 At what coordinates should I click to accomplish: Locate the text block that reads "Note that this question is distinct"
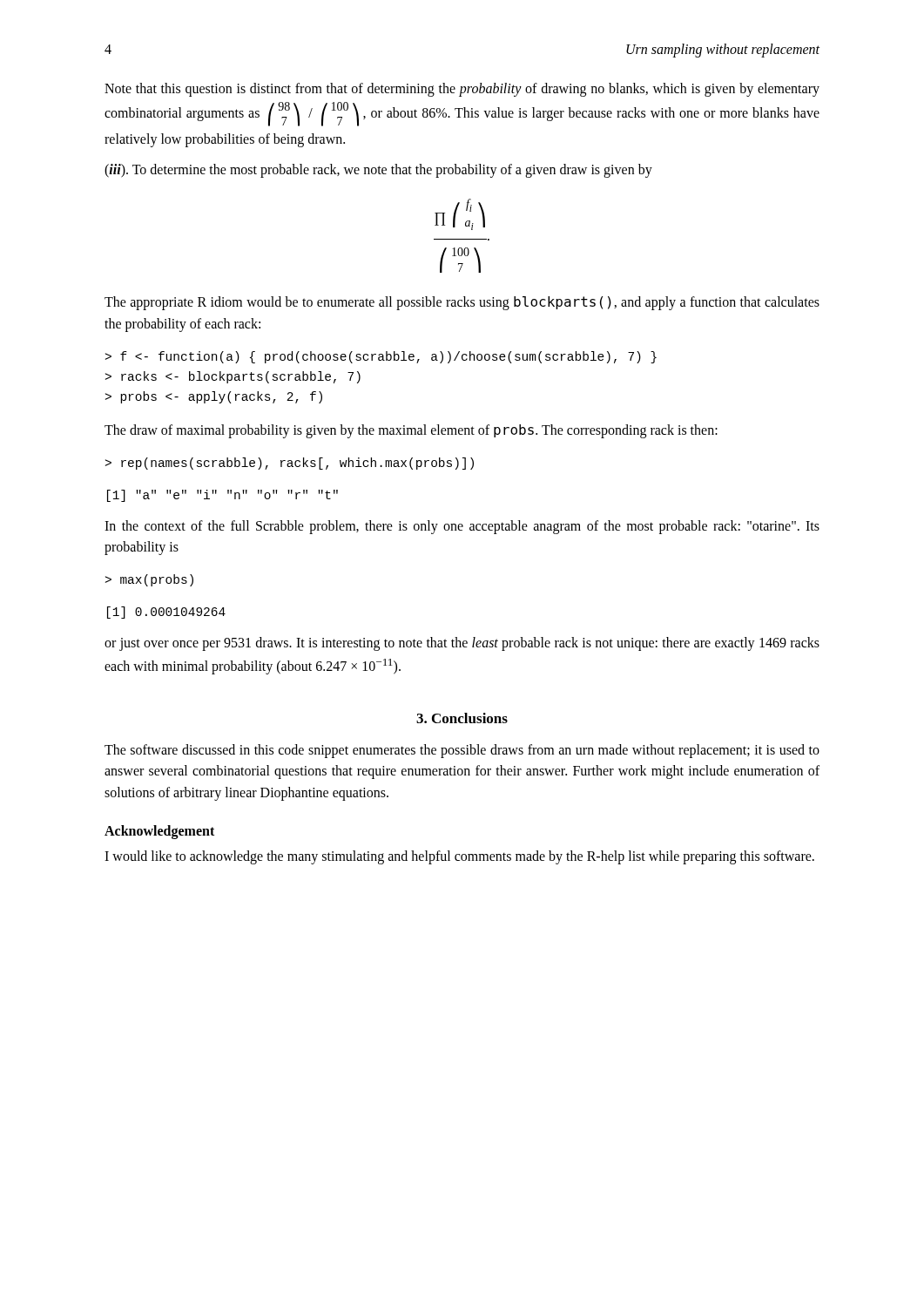(x=462, y=114)
